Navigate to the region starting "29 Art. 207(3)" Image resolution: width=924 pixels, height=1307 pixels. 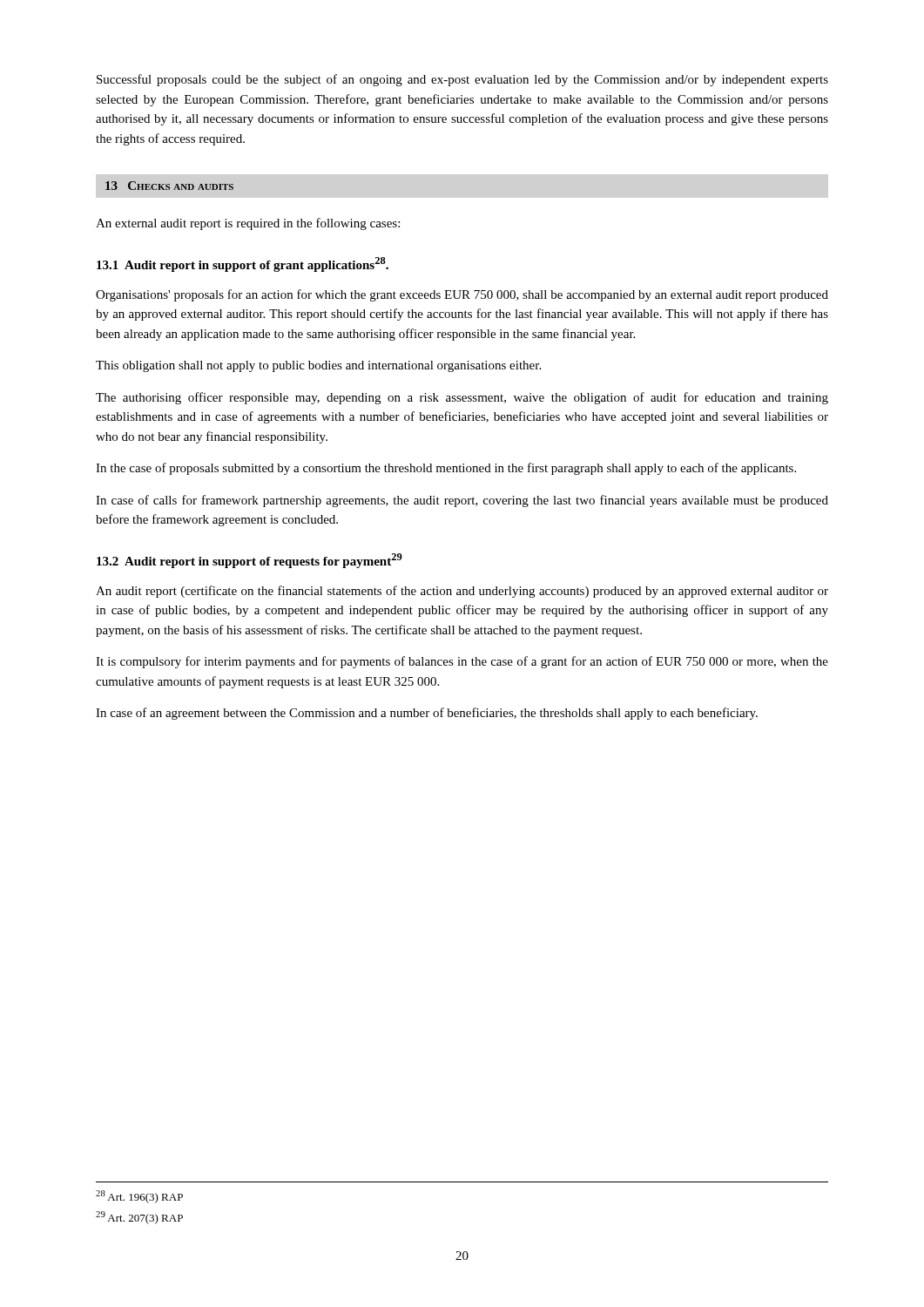click(x=140, y=1216)
